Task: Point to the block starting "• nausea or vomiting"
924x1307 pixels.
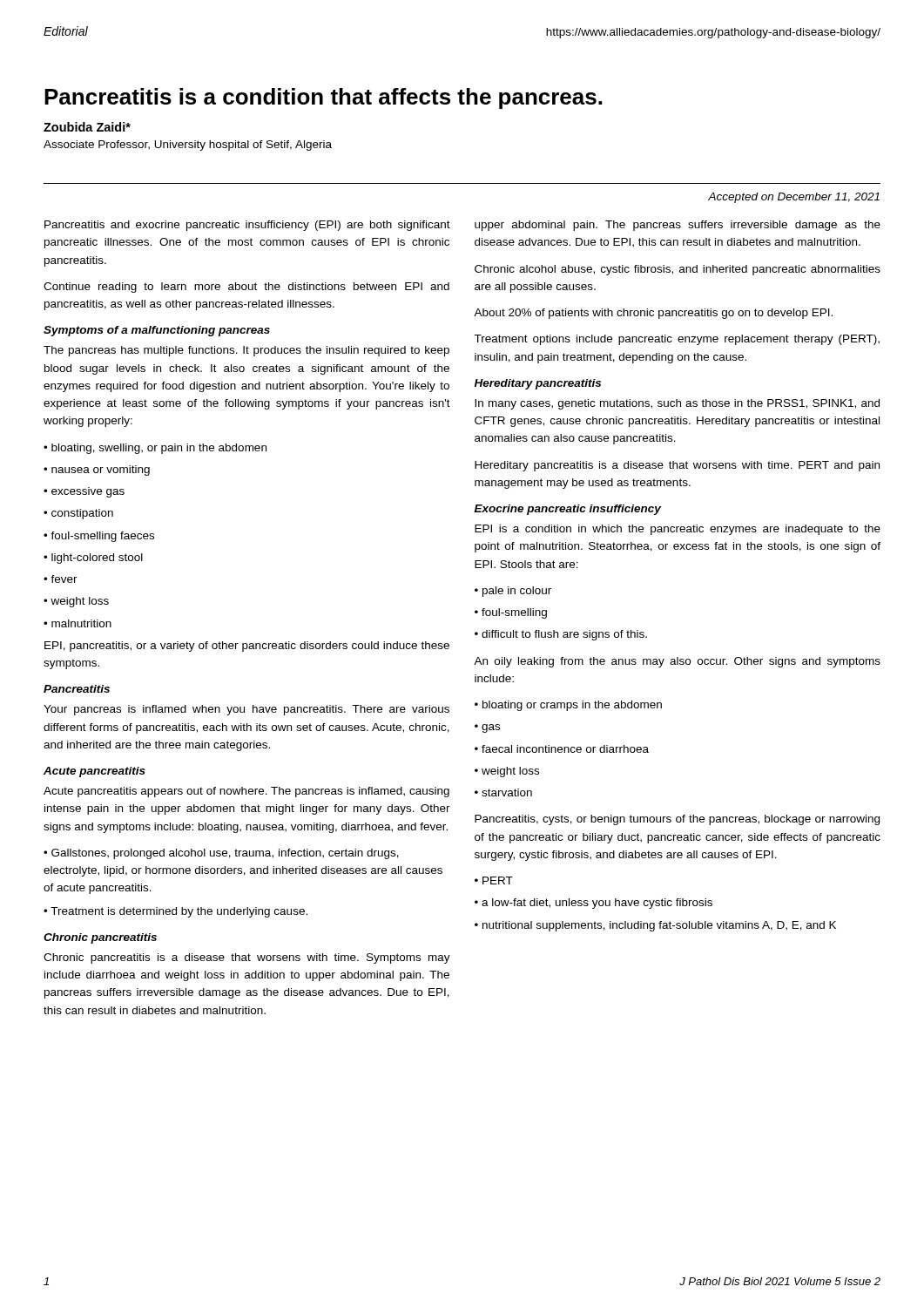Action: tap(97, 469)
